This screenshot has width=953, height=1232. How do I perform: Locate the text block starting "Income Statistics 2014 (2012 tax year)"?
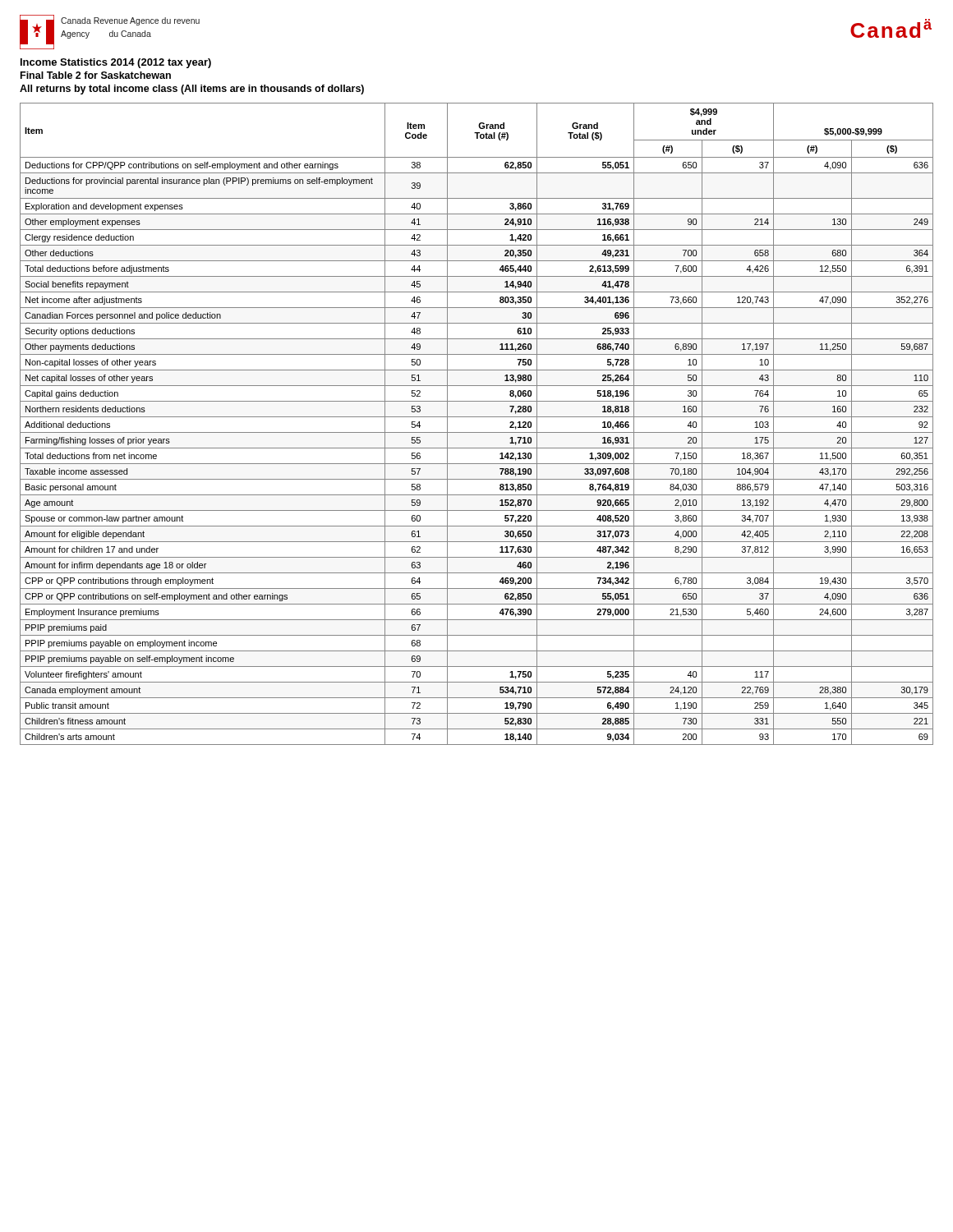[116, 62]
